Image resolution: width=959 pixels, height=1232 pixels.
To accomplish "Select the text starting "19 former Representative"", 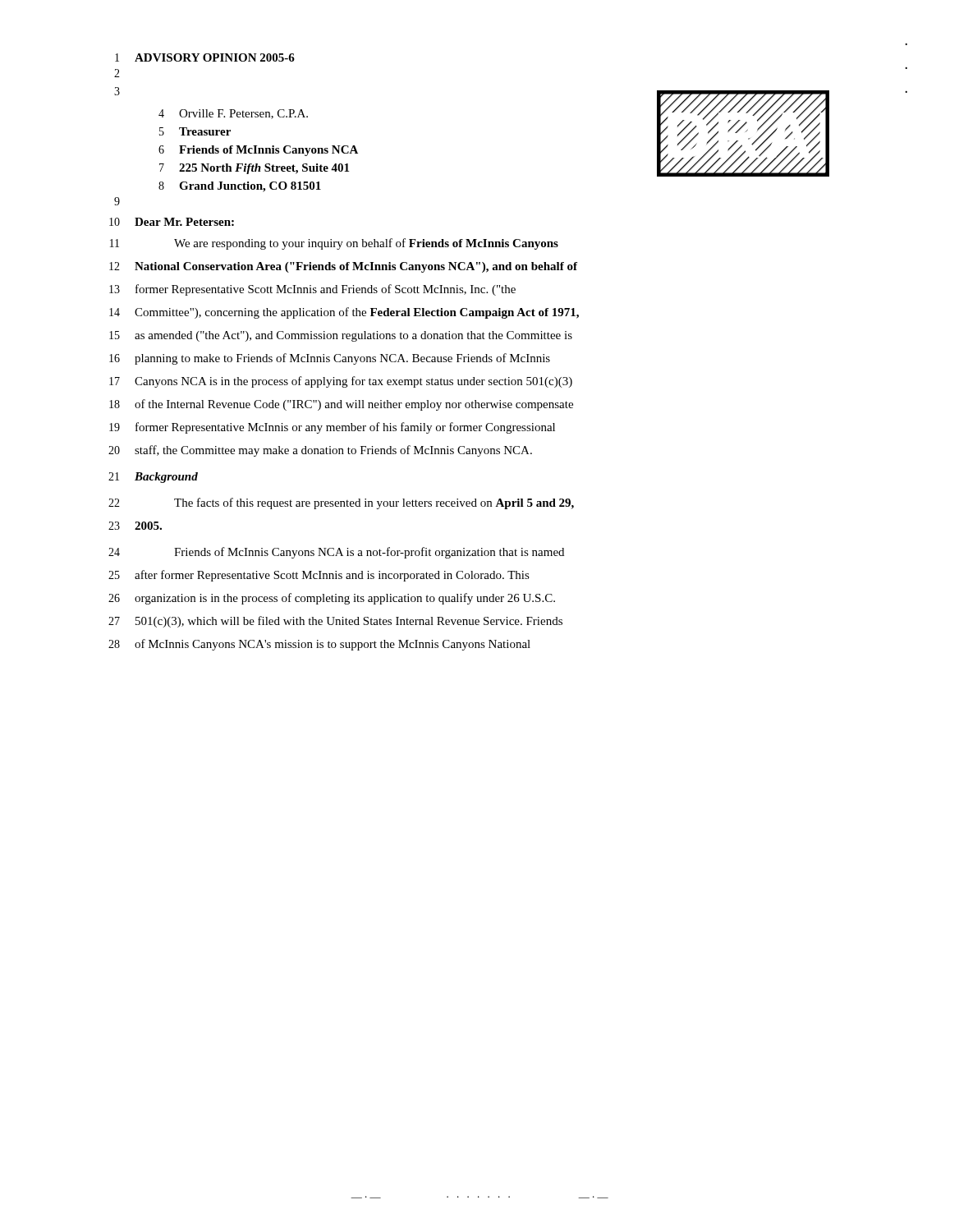I will click(460, 430).
